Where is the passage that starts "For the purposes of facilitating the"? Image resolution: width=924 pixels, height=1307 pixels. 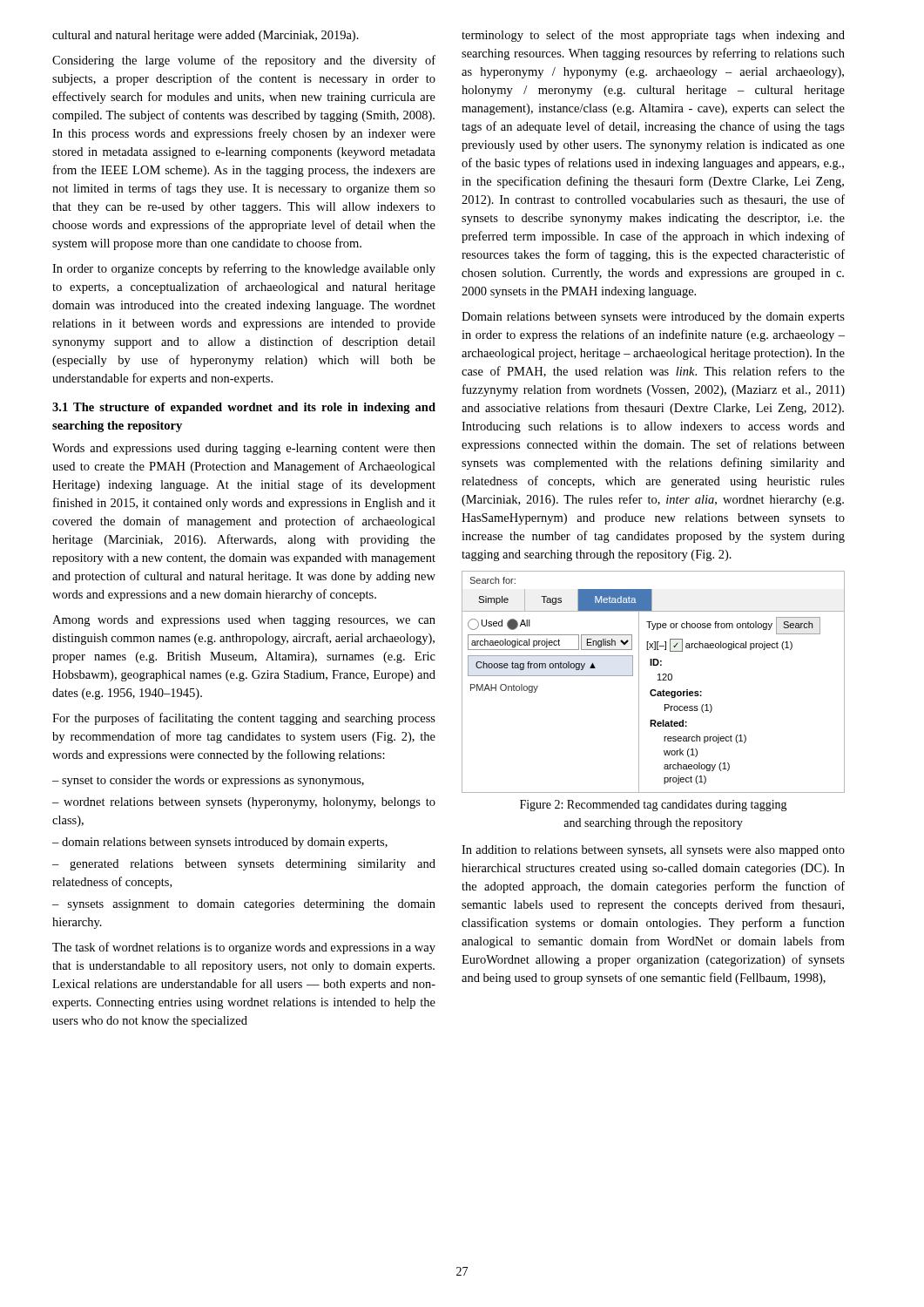pyautogui.click(x=244, y=737)
